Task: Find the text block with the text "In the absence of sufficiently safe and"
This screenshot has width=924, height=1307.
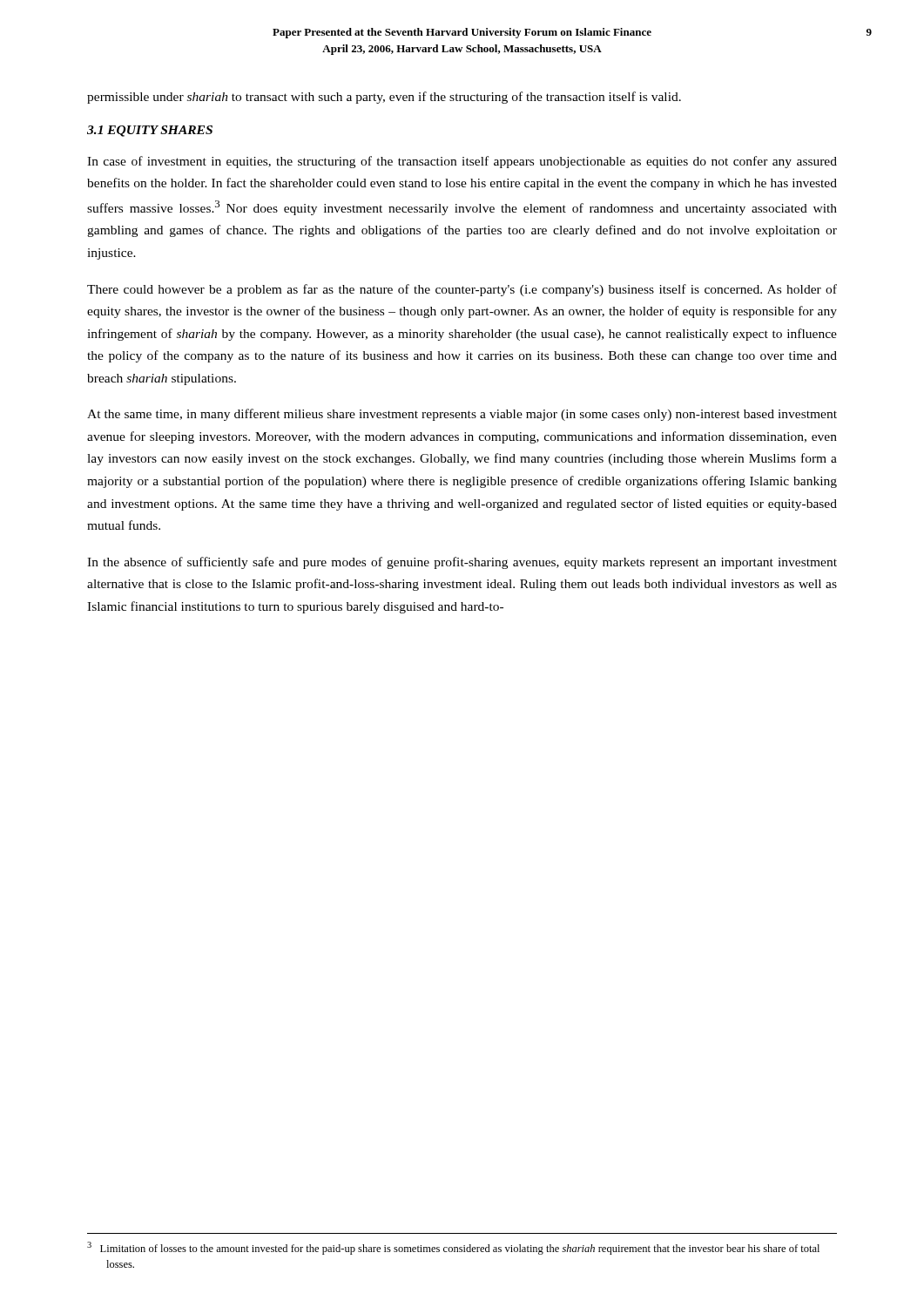Action: tap(462, 584)
